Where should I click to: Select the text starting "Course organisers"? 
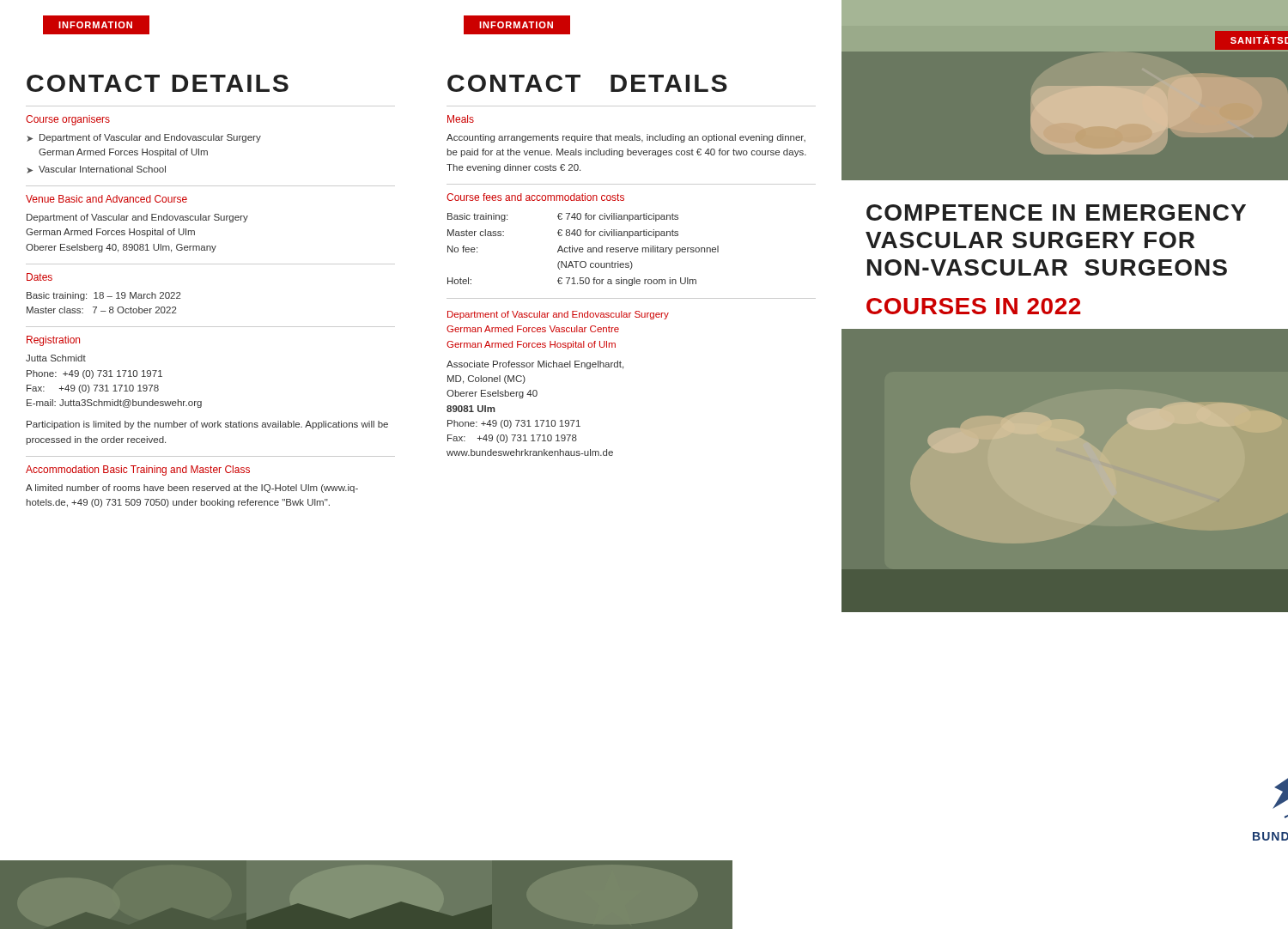68,120
